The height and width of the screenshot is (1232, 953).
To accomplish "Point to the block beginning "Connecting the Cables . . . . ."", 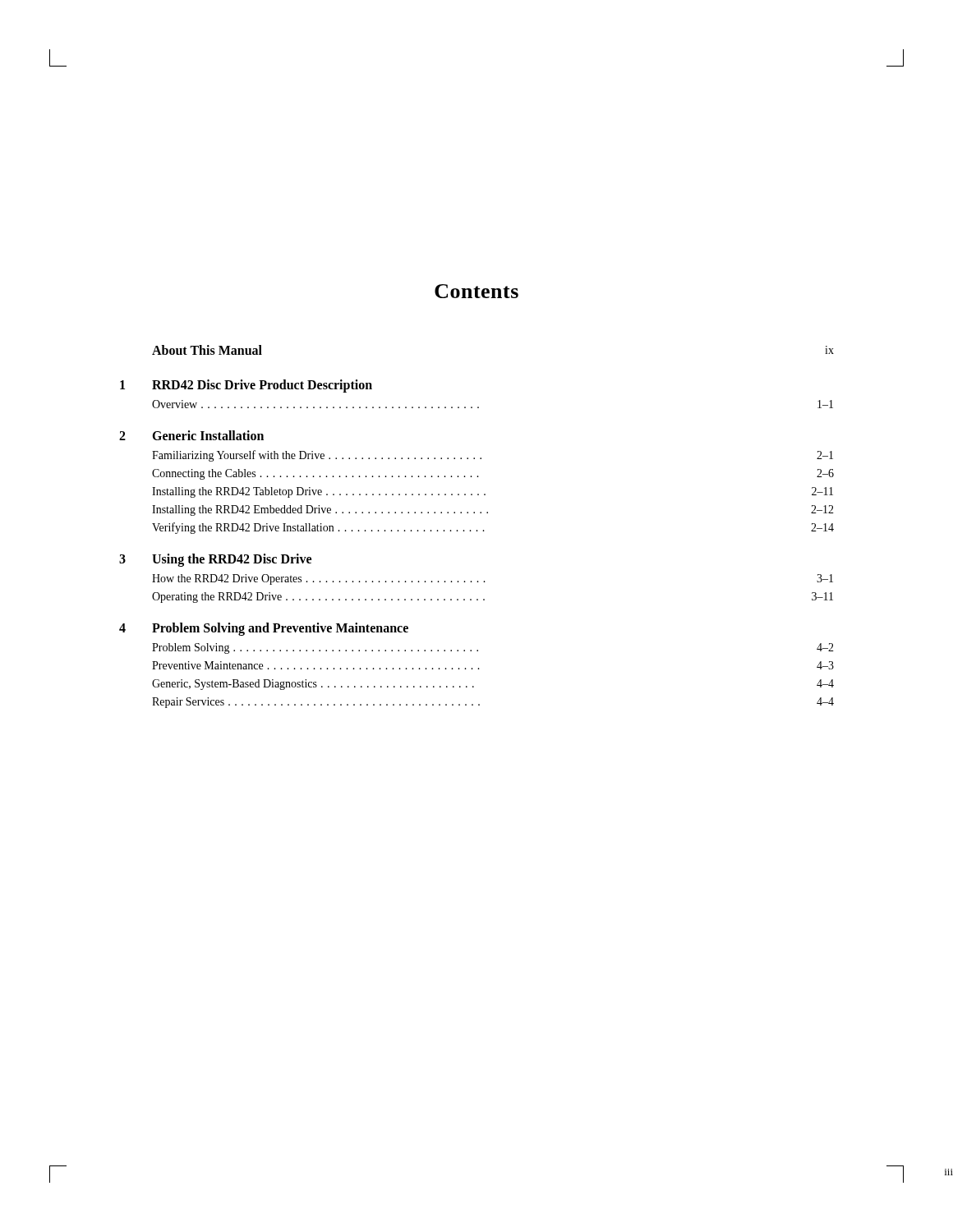I will [x=476, y=474].
